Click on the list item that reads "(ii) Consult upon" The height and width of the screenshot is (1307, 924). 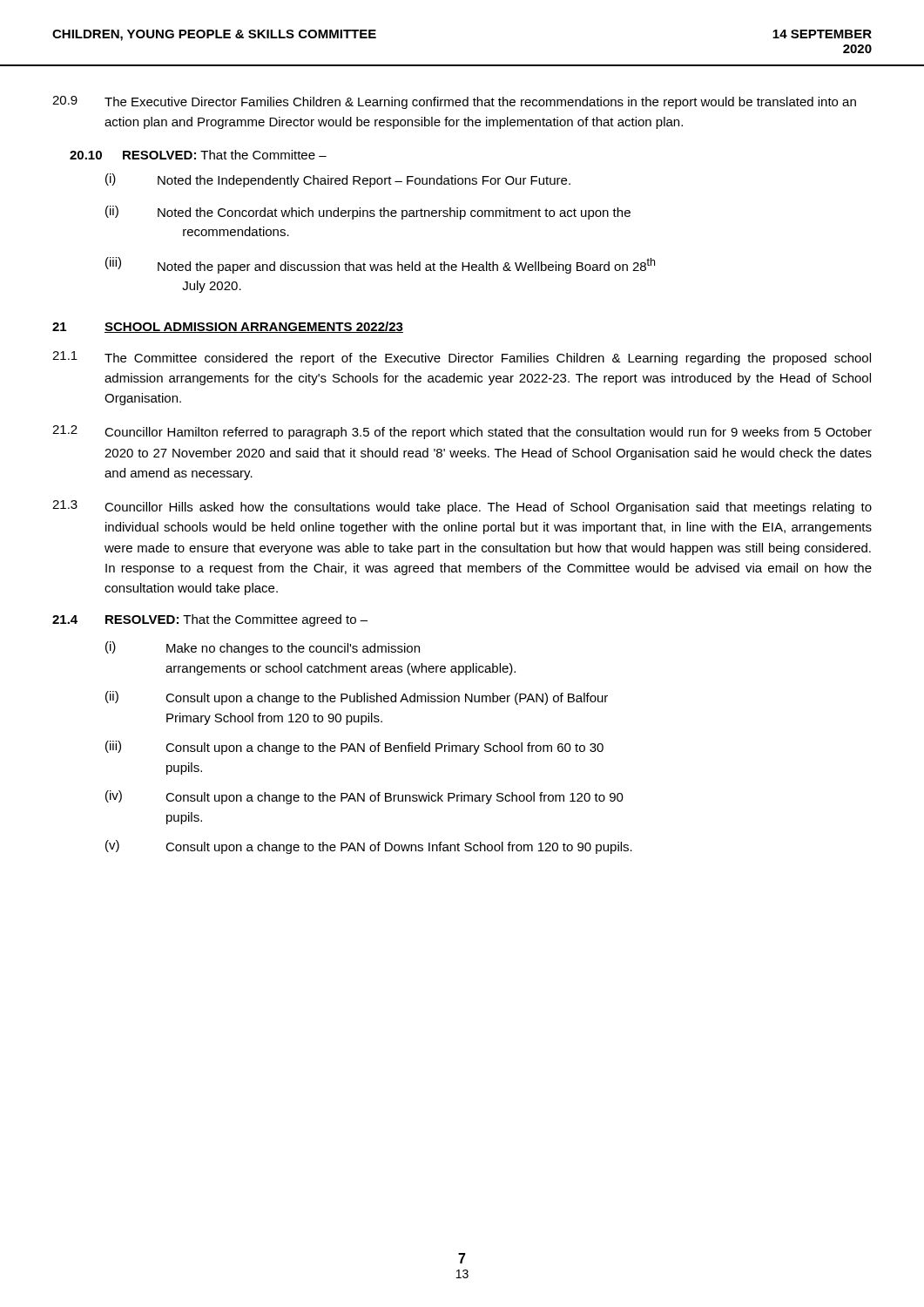[356, 708]
